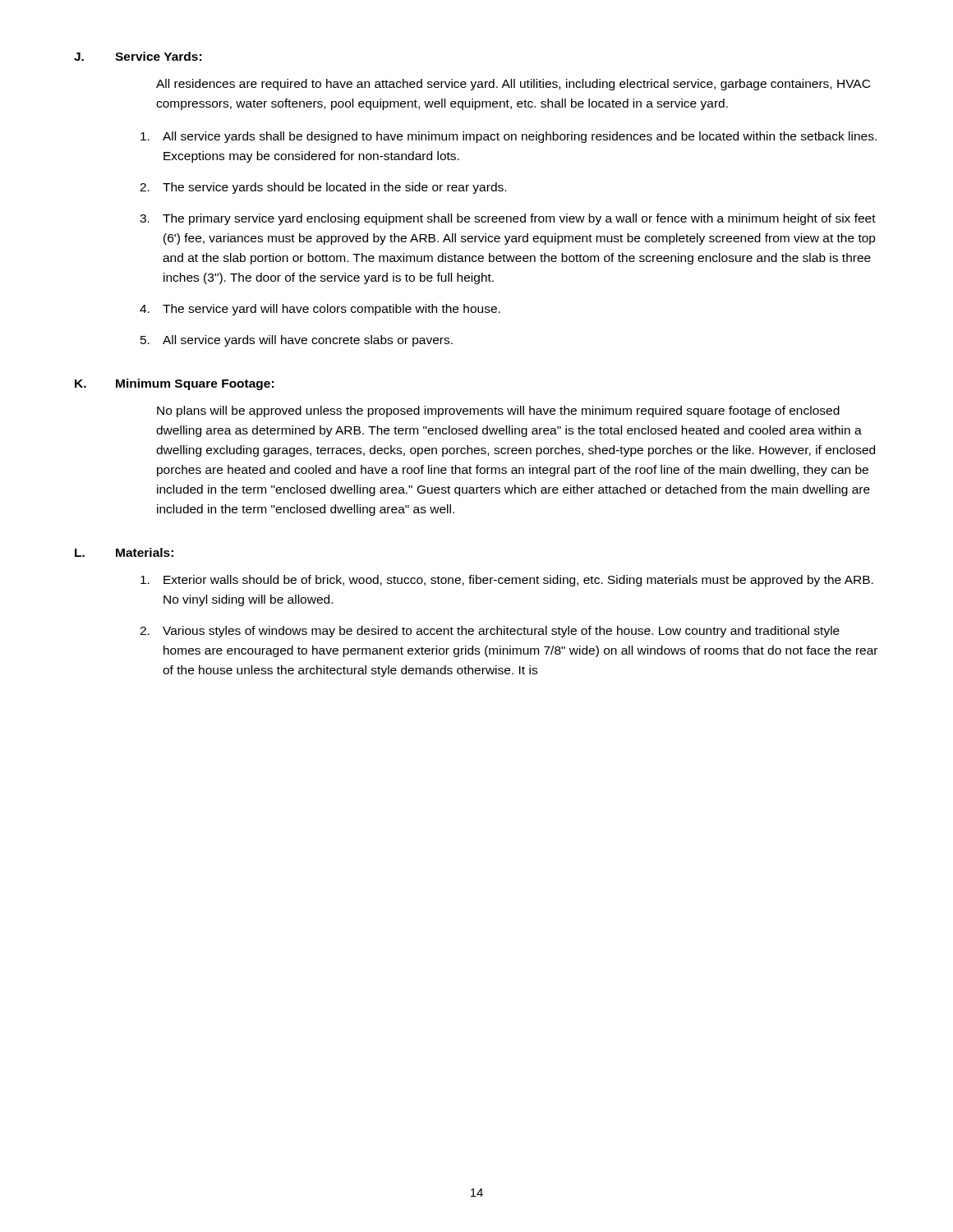Viewport: 953px width, 1232px height.
Task: Point to the block beginning "Exterior walls should be"
Action: [x=509, y=590]
